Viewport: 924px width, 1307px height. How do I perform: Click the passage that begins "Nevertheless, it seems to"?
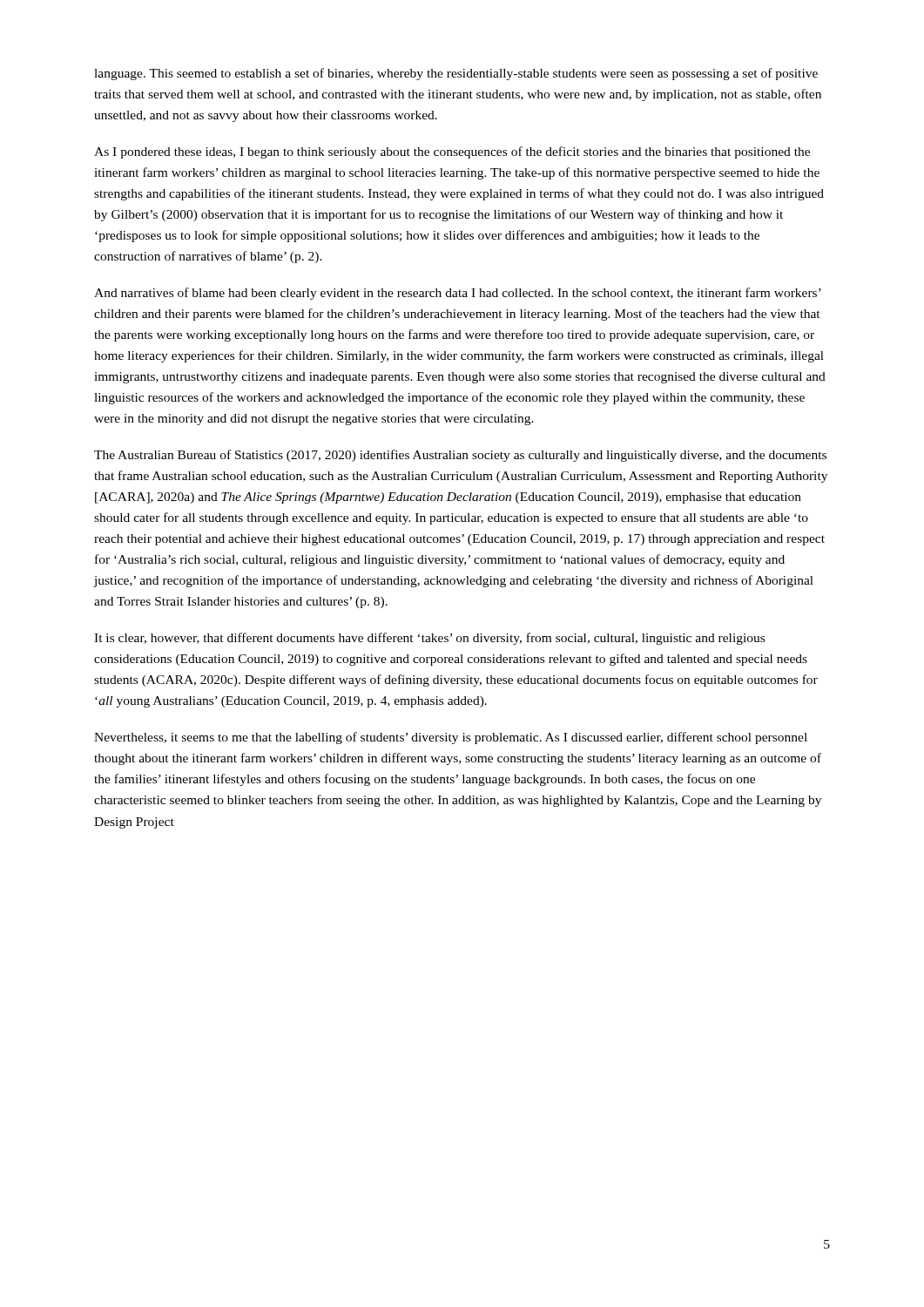tap(458, 779)
